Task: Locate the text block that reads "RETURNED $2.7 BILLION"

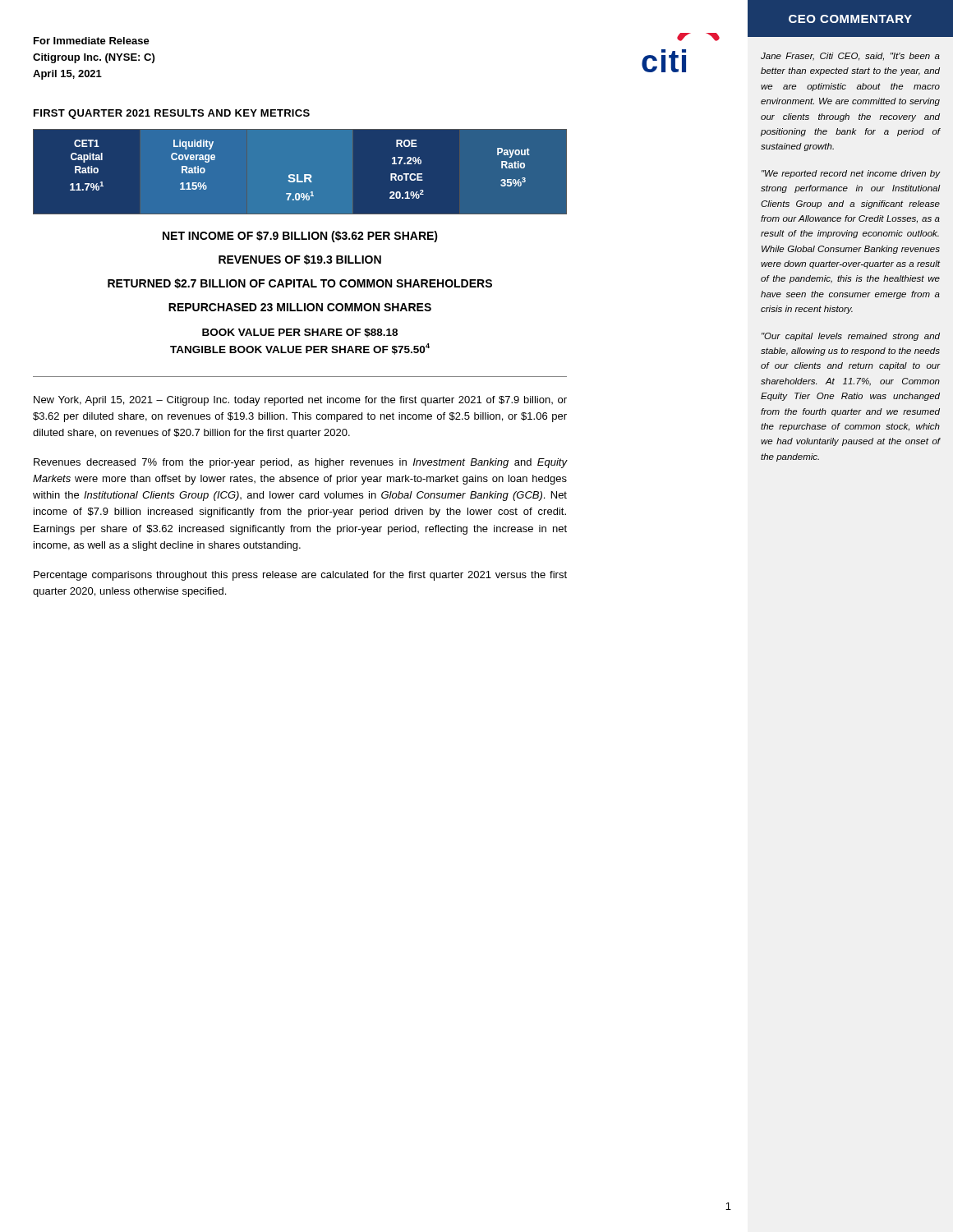Action: point(300,283)
